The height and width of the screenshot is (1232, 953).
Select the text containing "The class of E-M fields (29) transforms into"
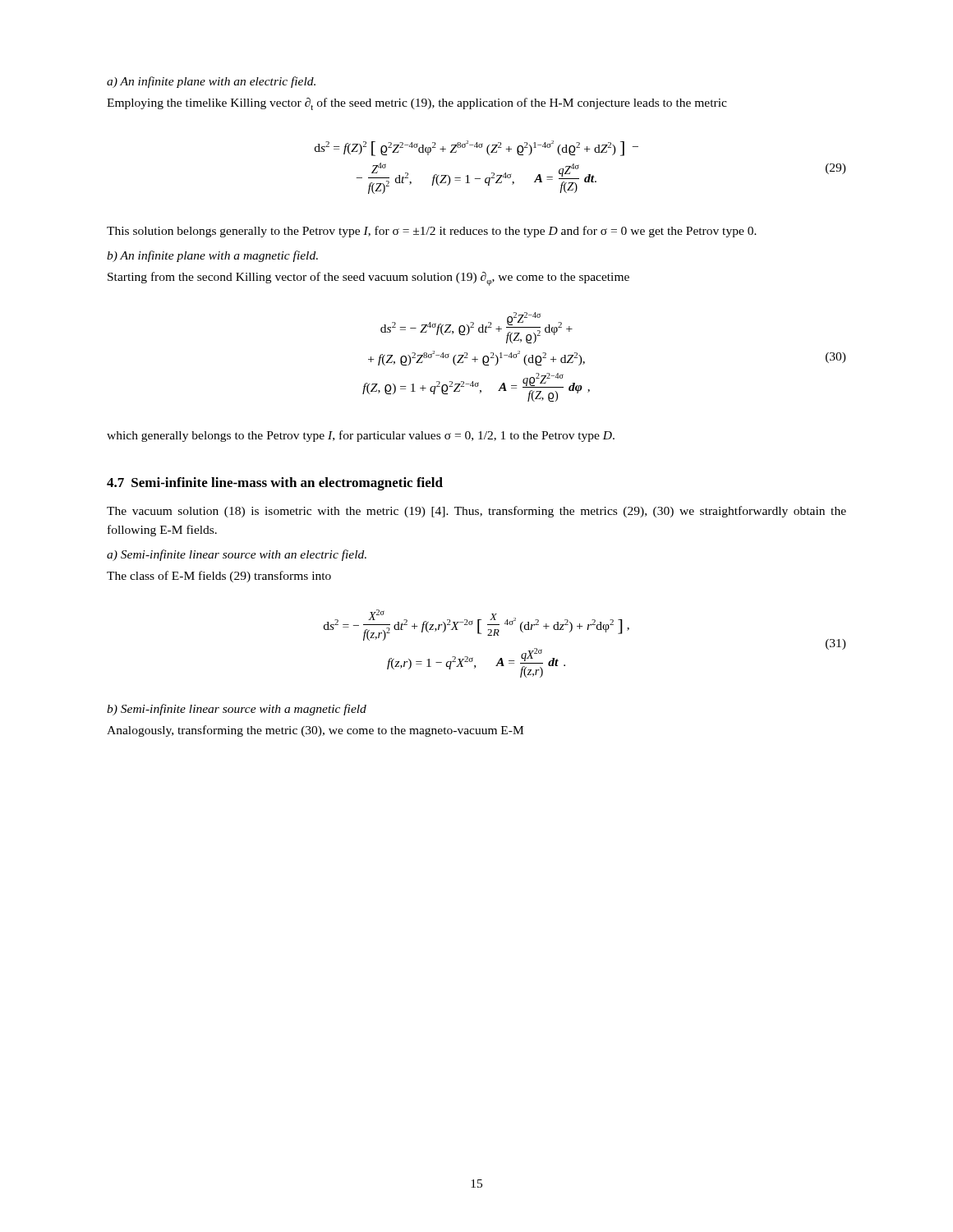(219, 576)
